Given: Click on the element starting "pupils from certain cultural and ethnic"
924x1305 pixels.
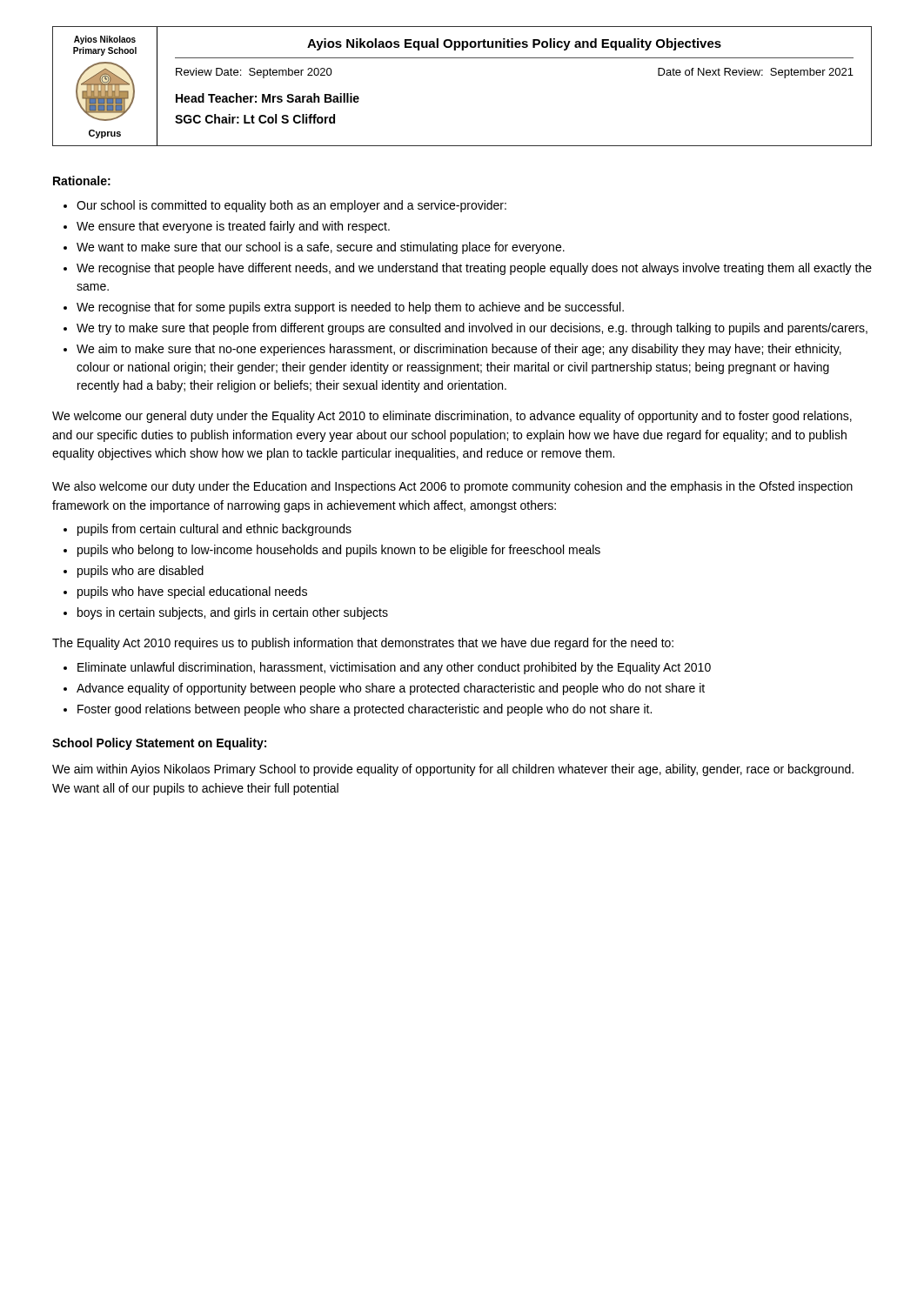Looking at the screenshot, I should point(214,529).
